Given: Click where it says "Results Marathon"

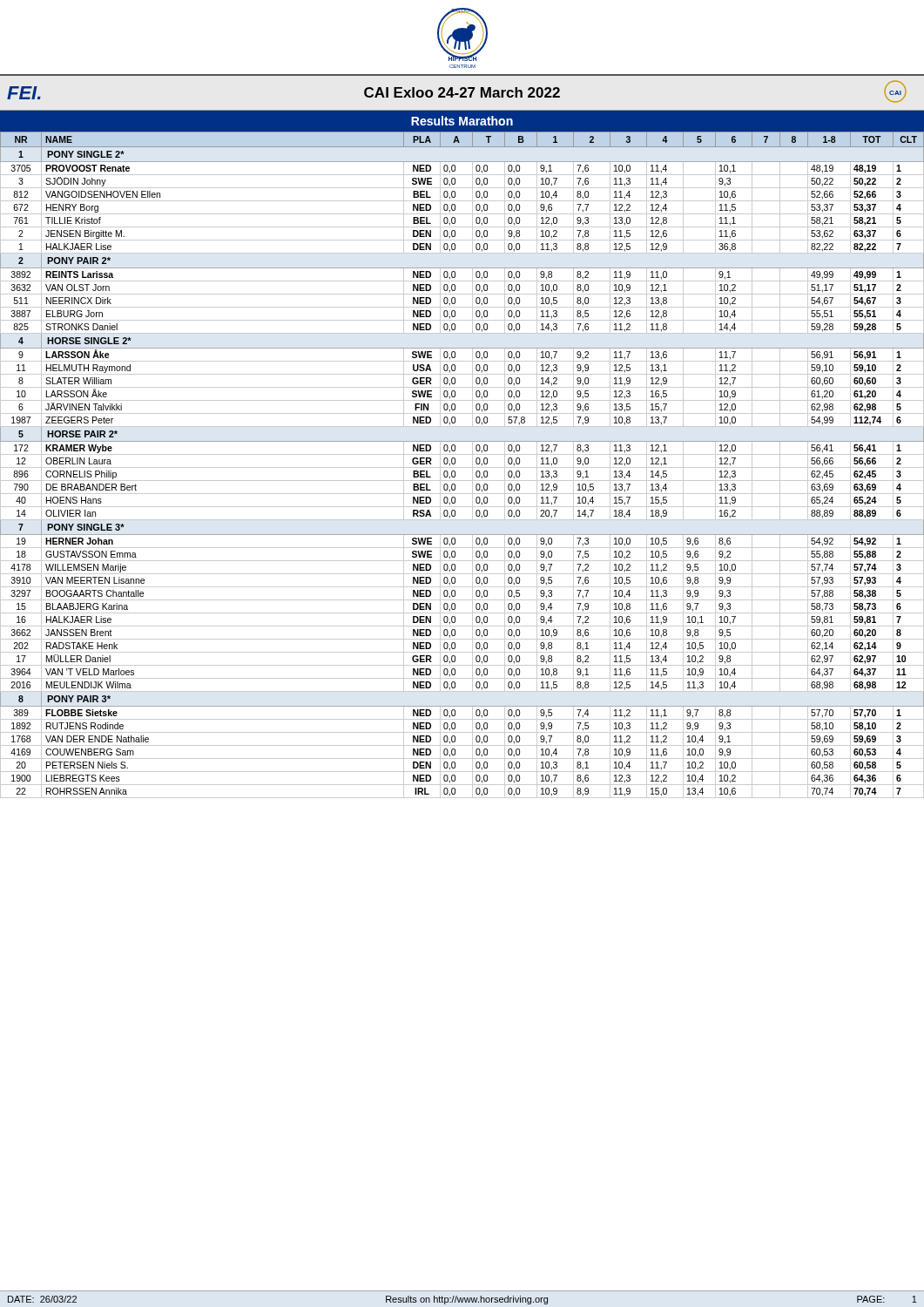Looking at the screenshot, I should (462, 121).
